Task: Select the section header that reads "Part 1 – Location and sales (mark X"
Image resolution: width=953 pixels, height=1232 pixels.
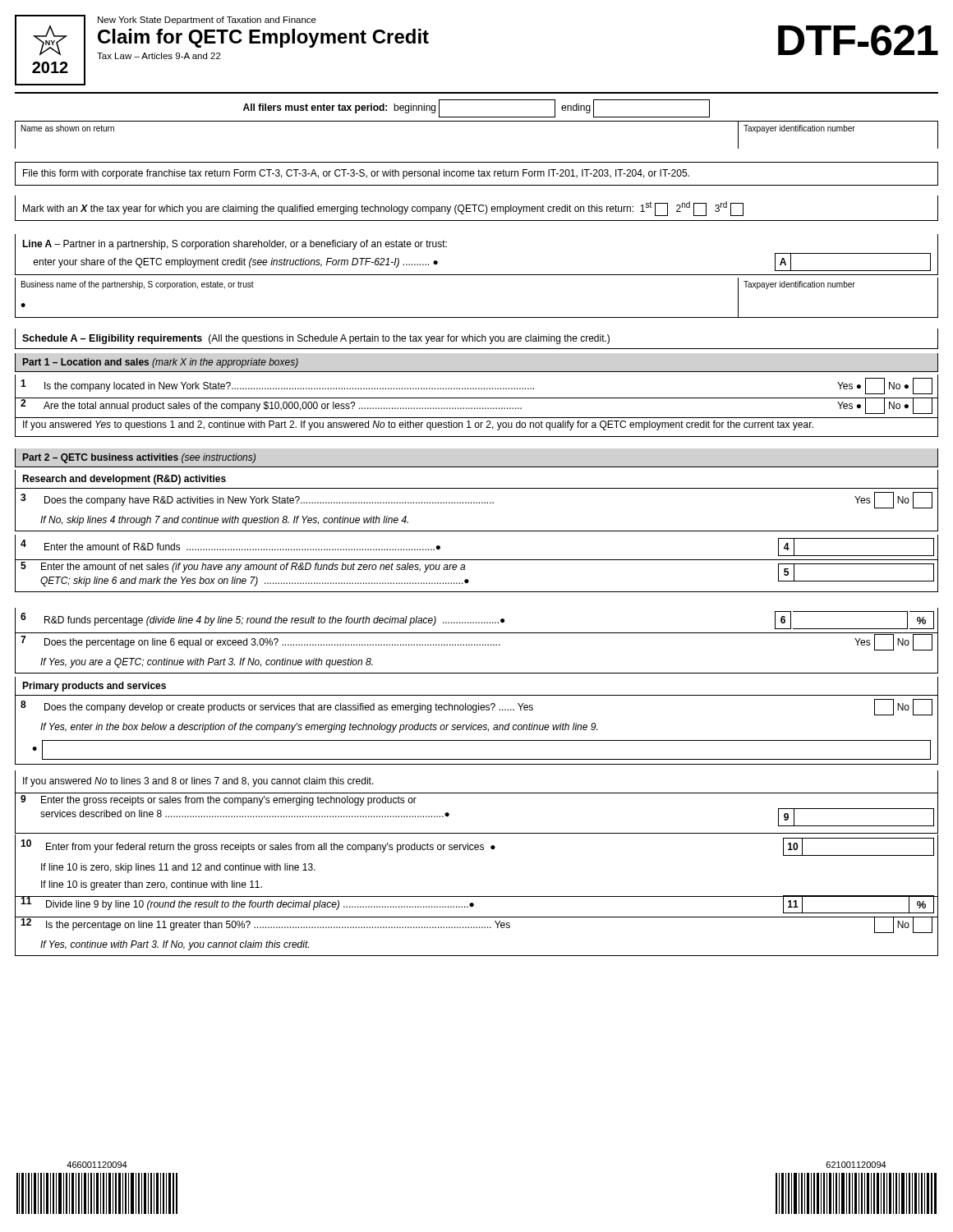Action: click(160, 362)
